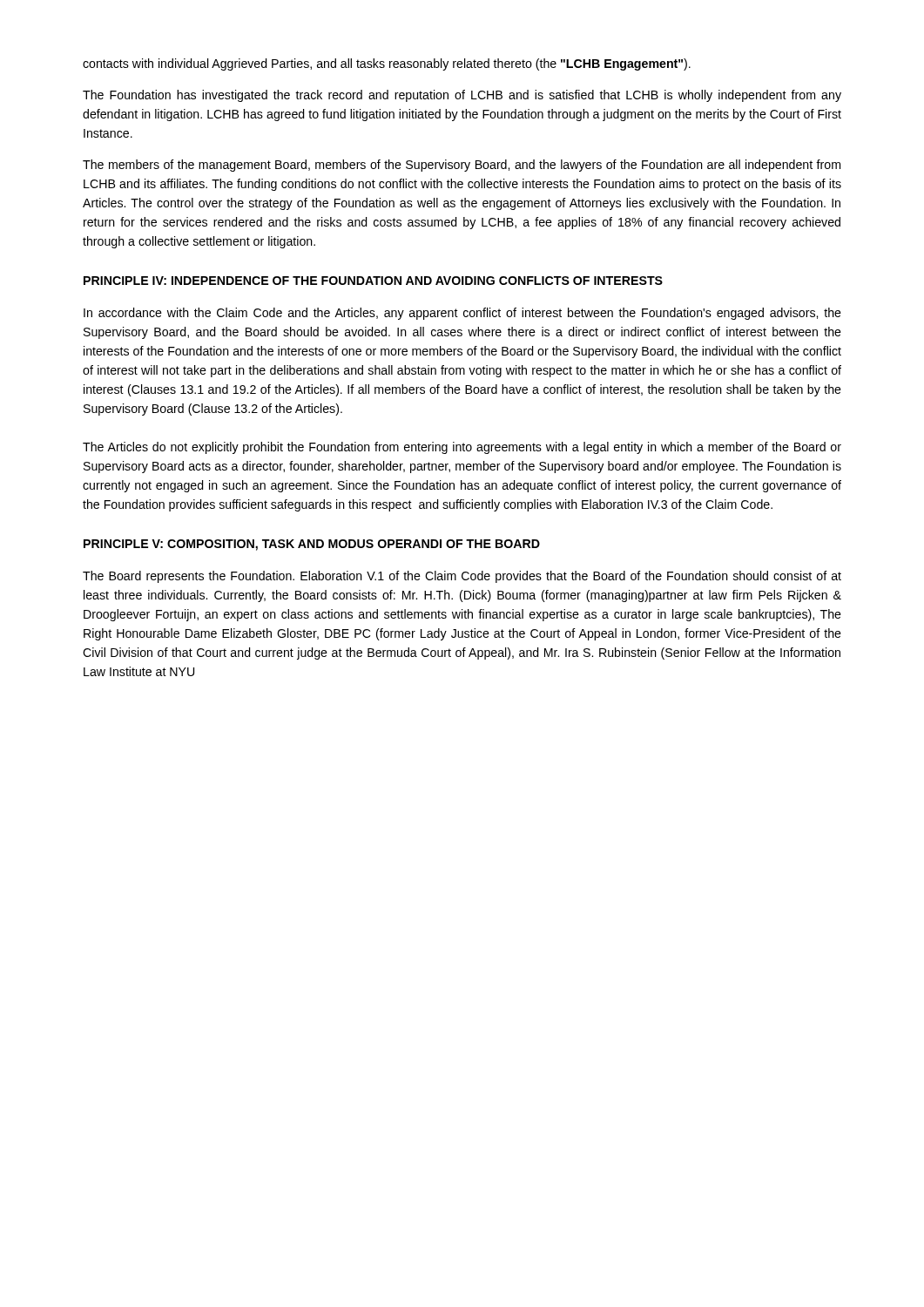Locate the section header that reads "PRINCIPLE V: COMPOSITION,"

[311, 544]
